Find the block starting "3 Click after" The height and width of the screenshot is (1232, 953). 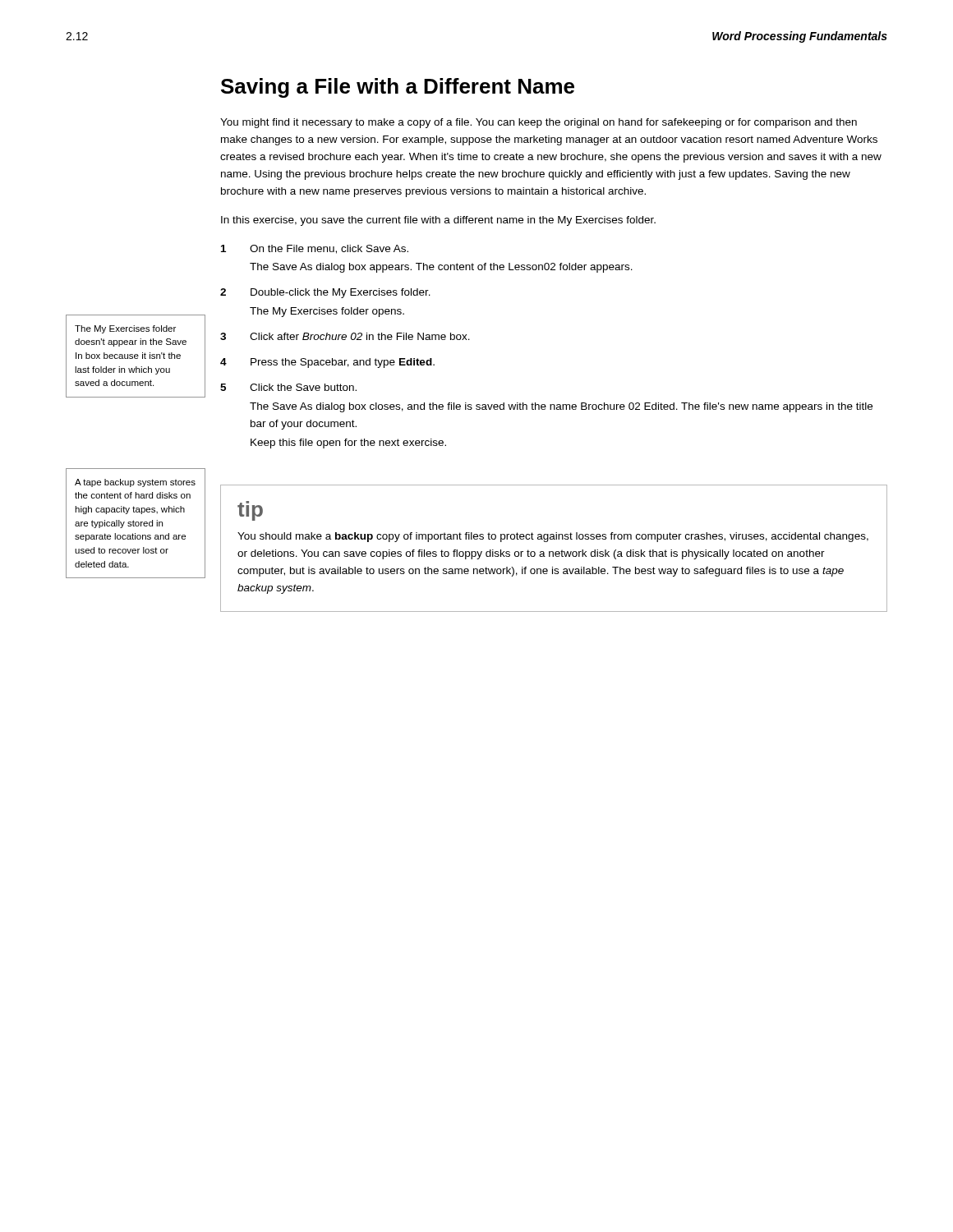click(x=345, y=336)
